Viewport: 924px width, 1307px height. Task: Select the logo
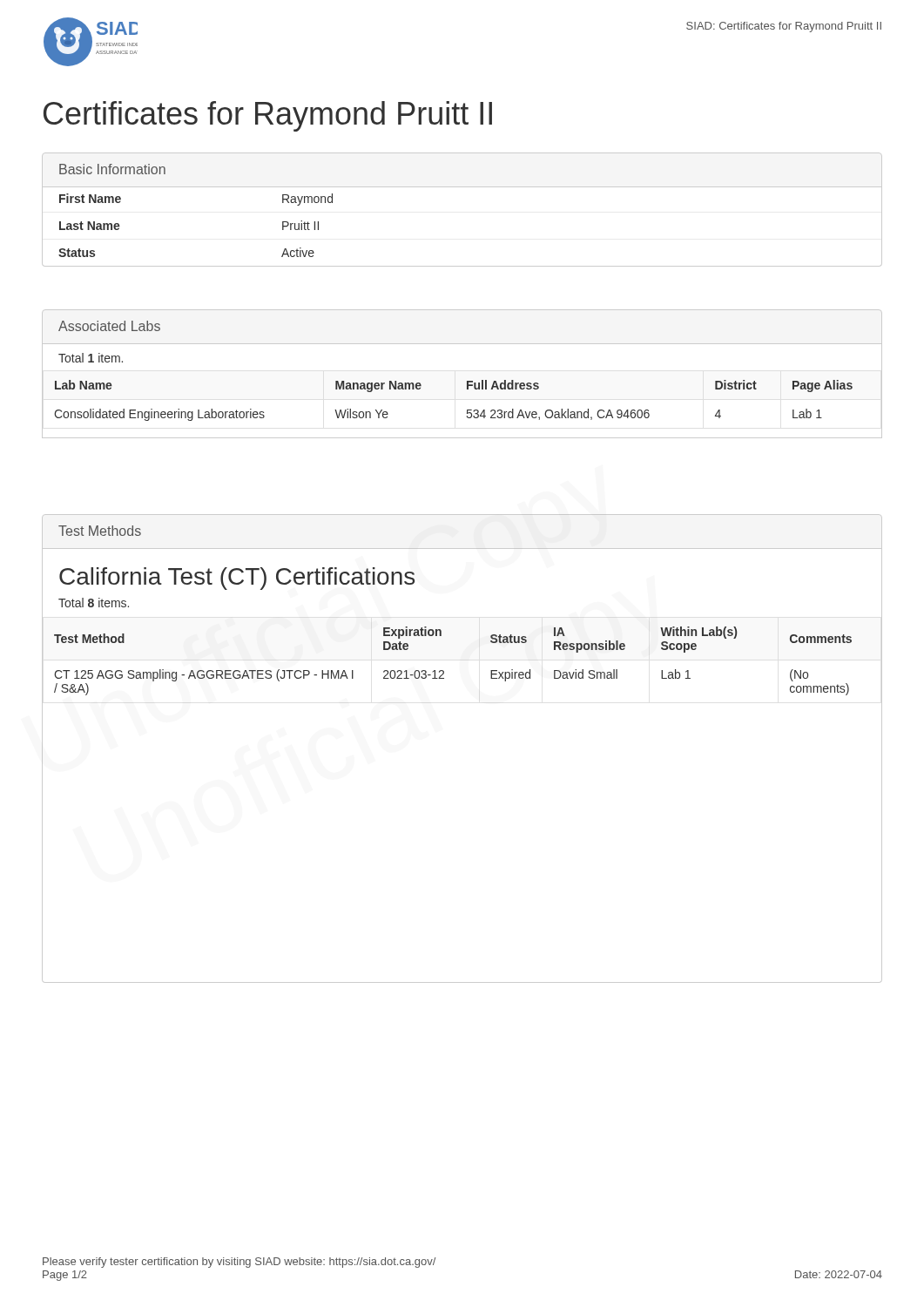pyautogui.click(x=90, y=48)
